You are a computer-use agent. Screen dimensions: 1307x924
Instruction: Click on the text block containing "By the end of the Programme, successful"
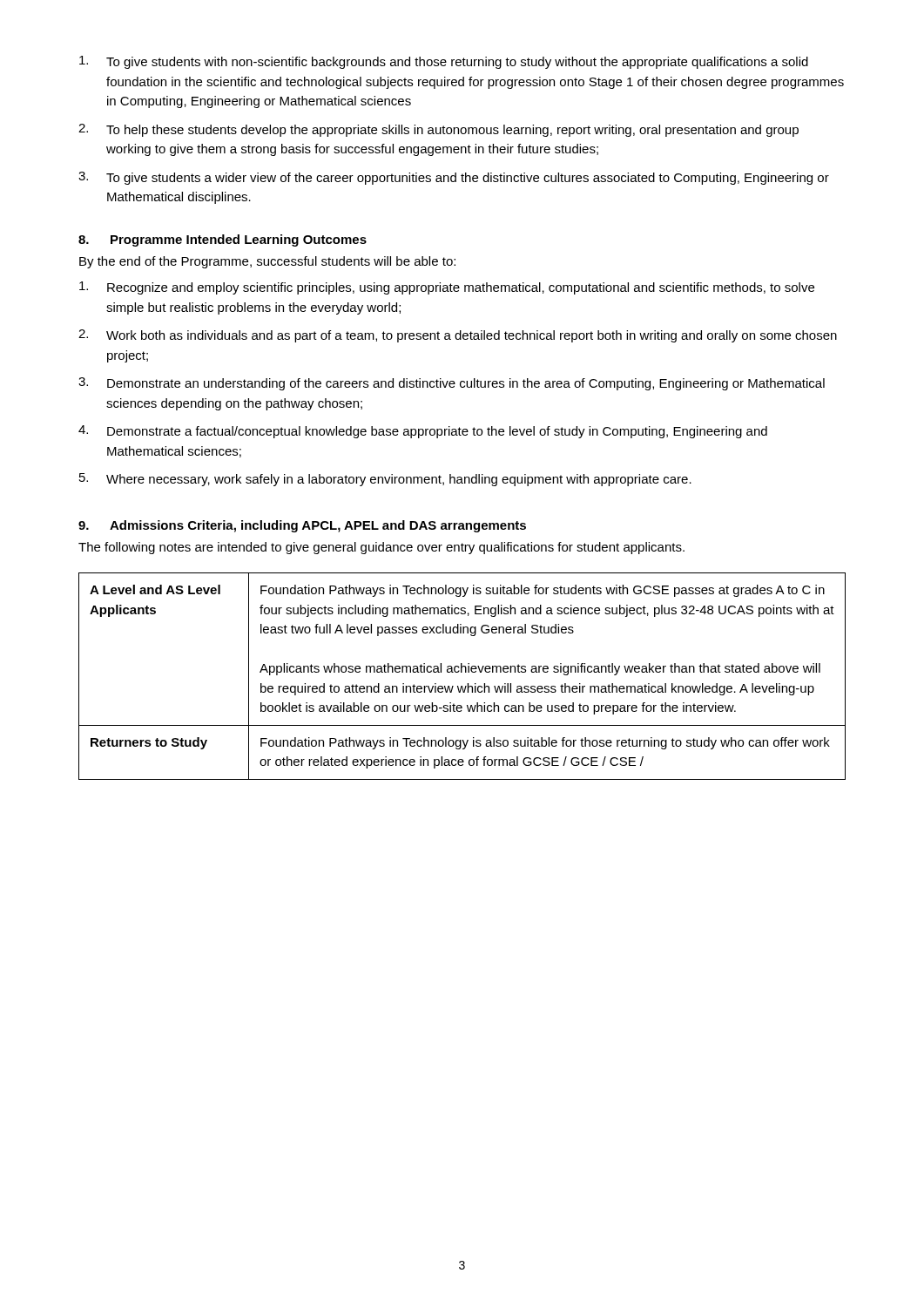click(x=268, y=261)
